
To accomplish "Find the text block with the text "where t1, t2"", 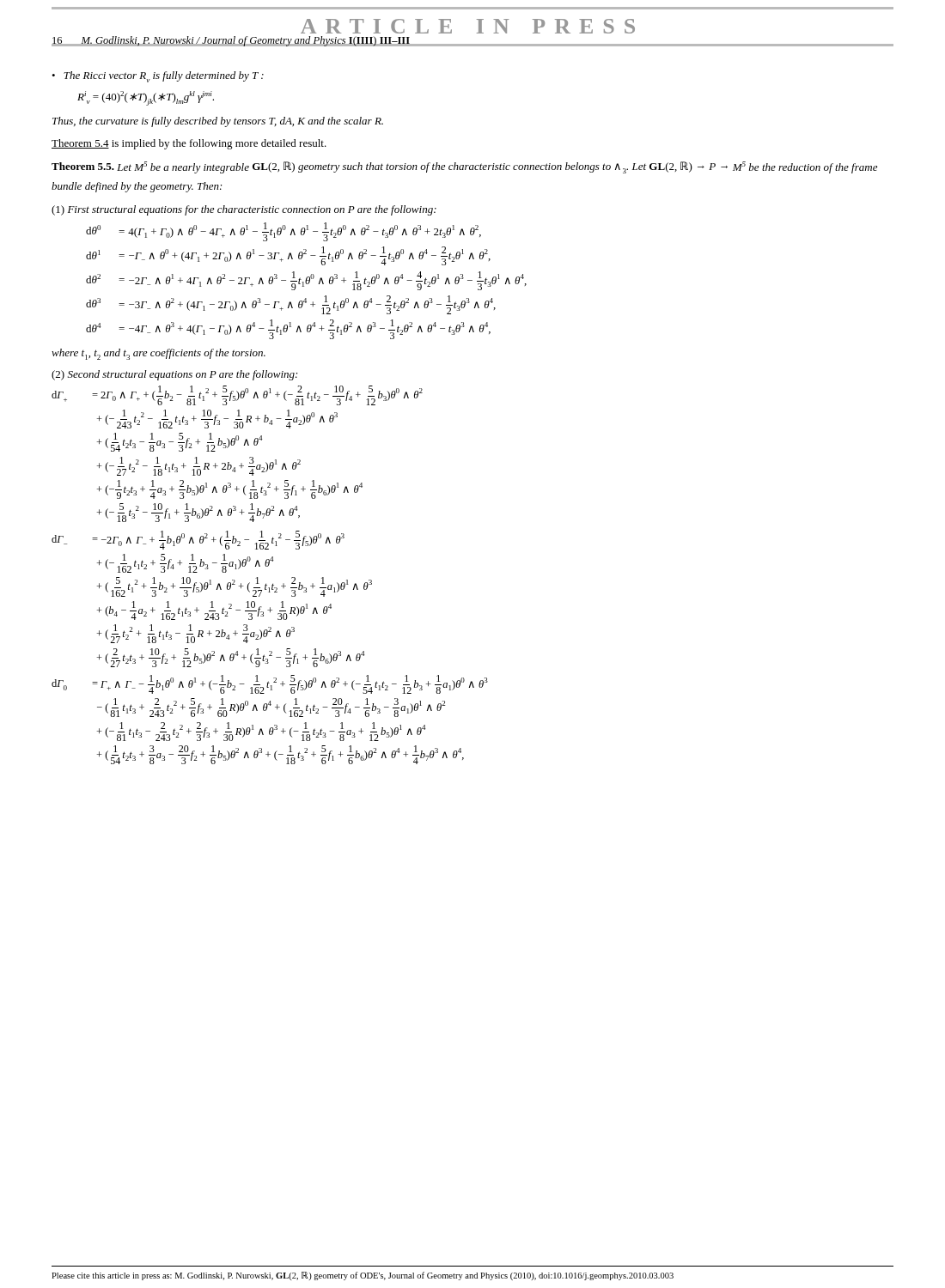I will 159,353.
